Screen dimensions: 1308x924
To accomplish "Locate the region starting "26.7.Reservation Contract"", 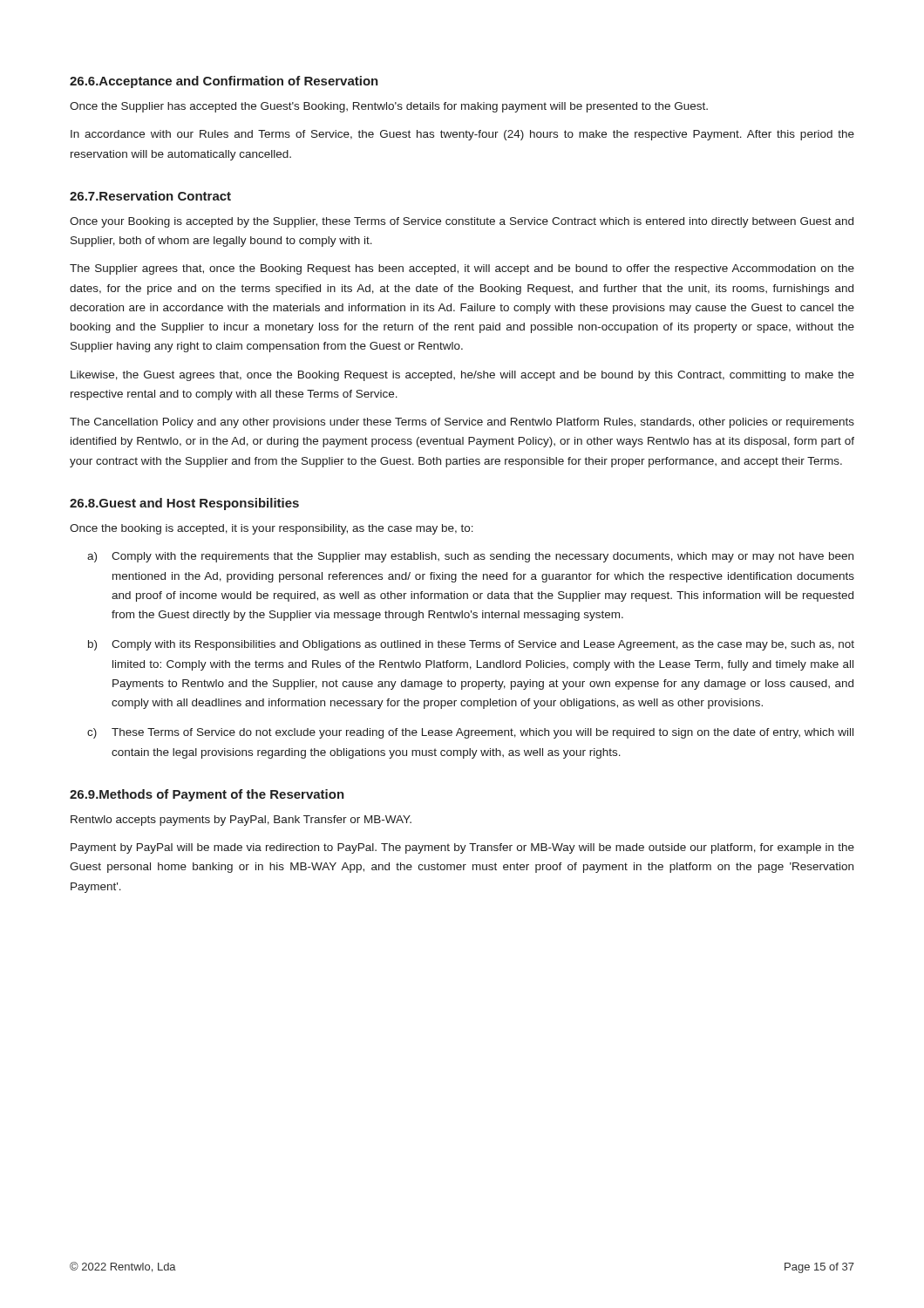I will [150, 196].
